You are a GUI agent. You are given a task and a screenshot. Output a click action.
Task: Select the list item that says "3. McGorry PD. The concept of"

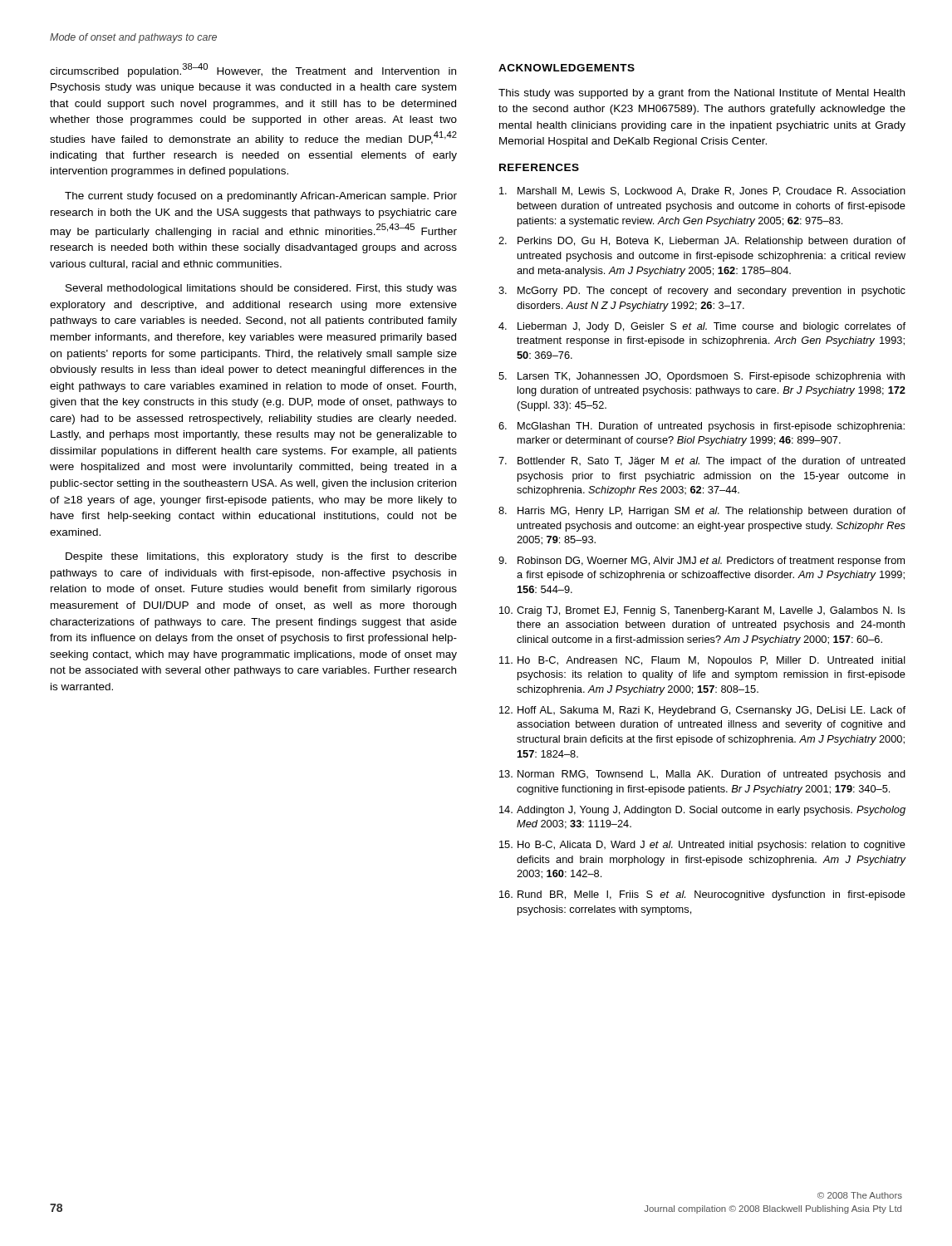[x=702, y=298]
